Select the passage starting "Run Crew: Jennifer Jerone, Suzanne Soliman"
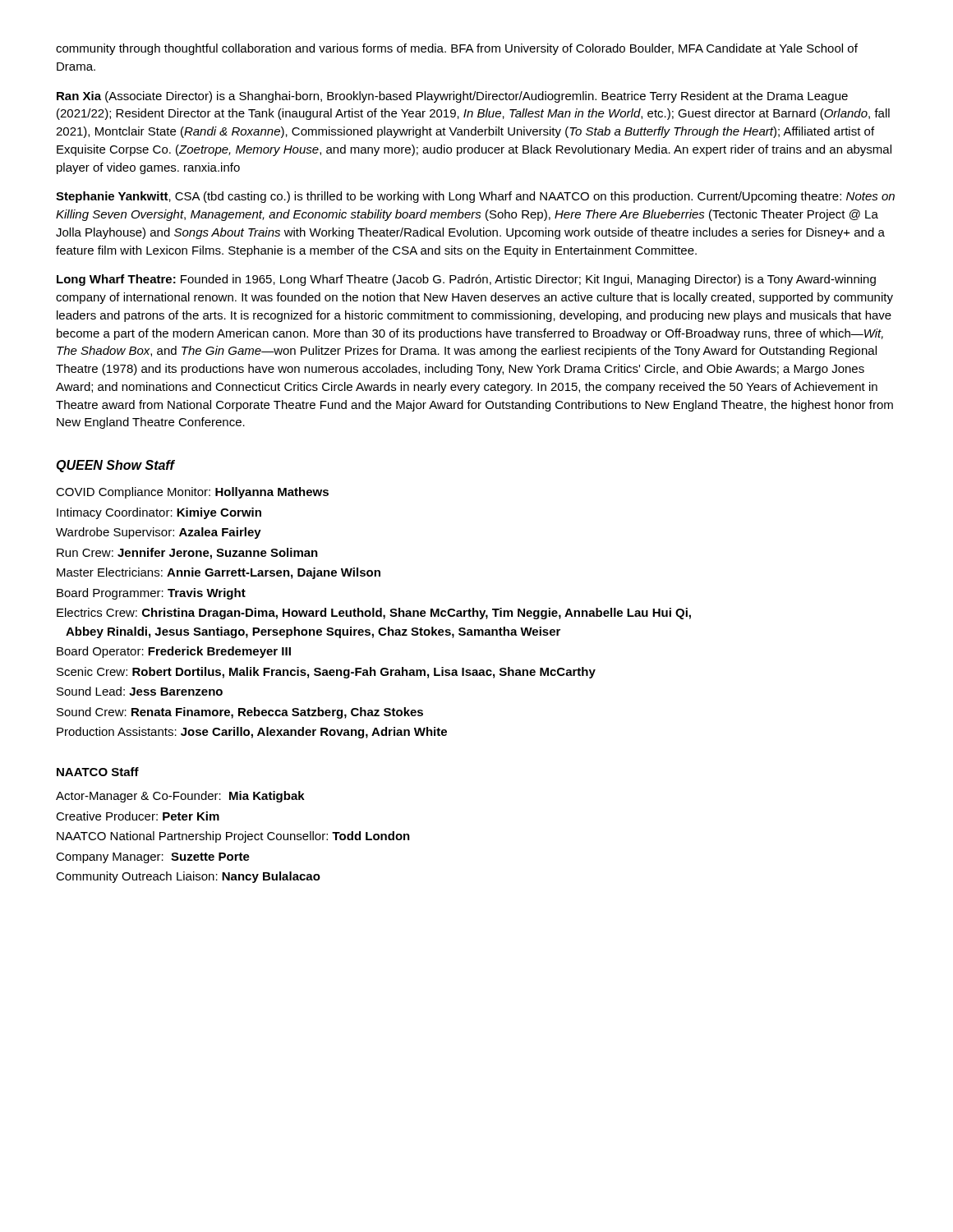This screenshot has width=953, height=1232. click(187, 552)
